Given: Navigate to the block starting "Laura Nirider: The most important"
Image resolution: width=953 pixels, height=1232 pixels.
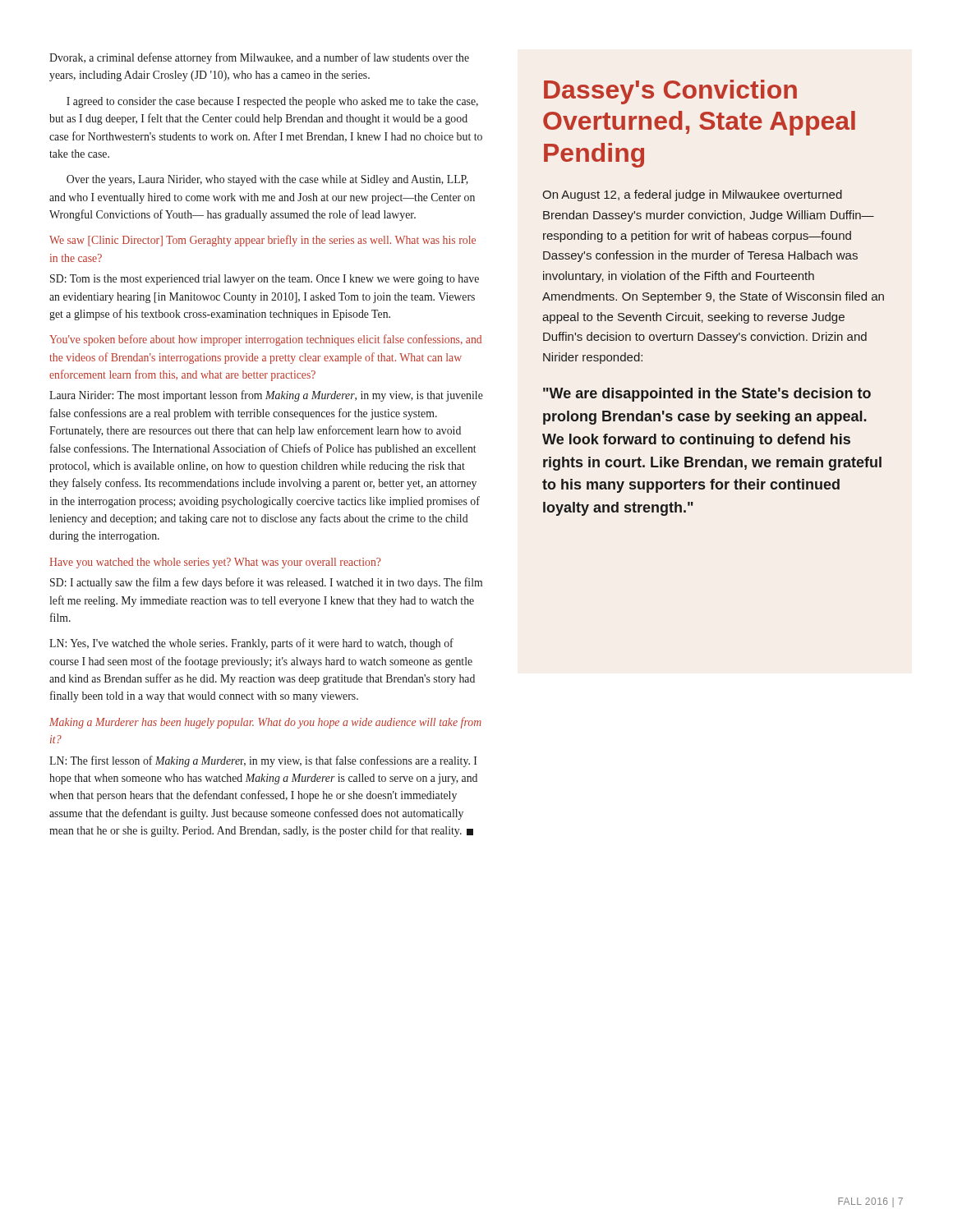Looking at the screenshot, I should (267, 466).
